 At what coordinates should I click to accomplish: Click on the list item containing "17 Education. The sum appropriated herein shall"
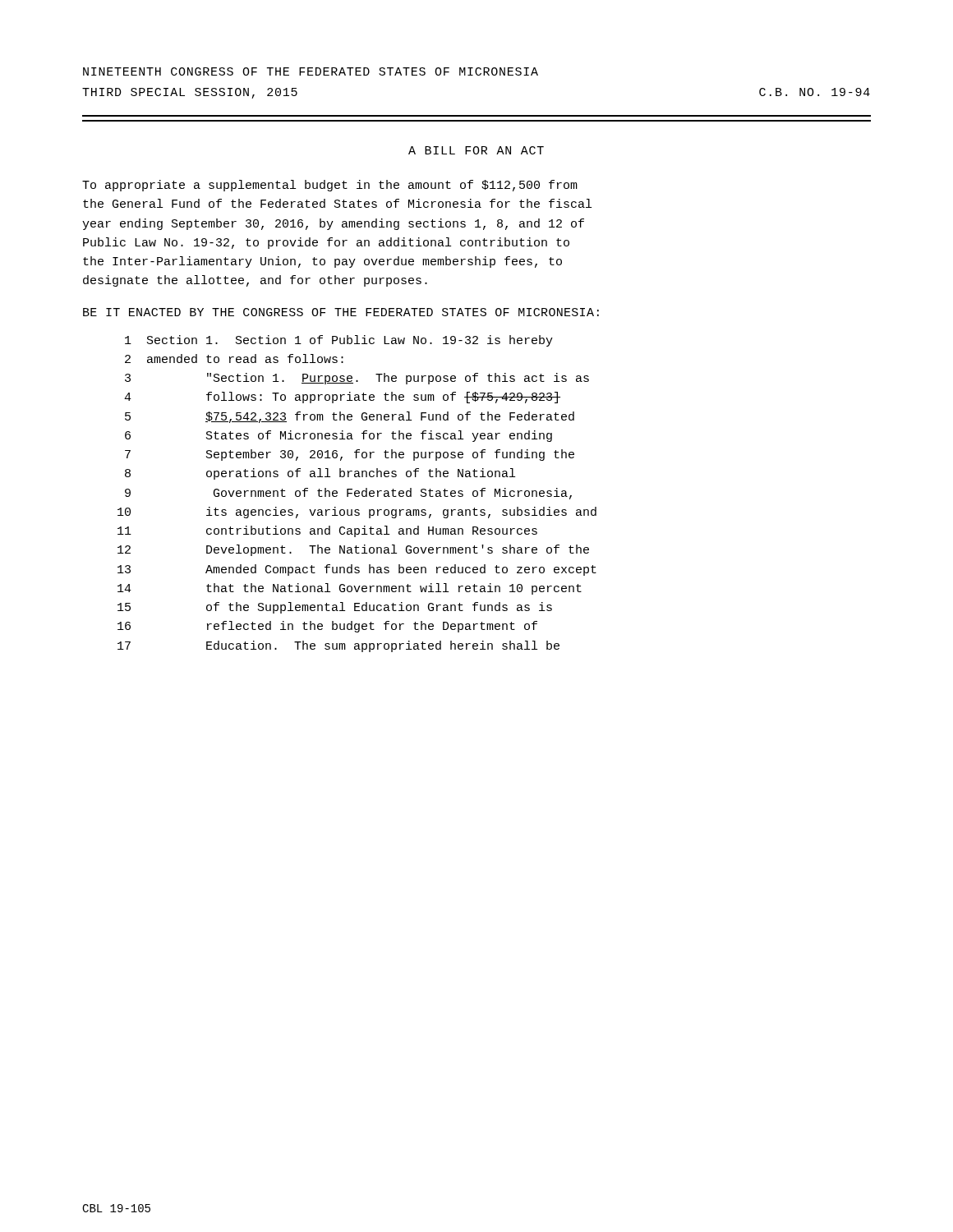[x=476, y=646]
